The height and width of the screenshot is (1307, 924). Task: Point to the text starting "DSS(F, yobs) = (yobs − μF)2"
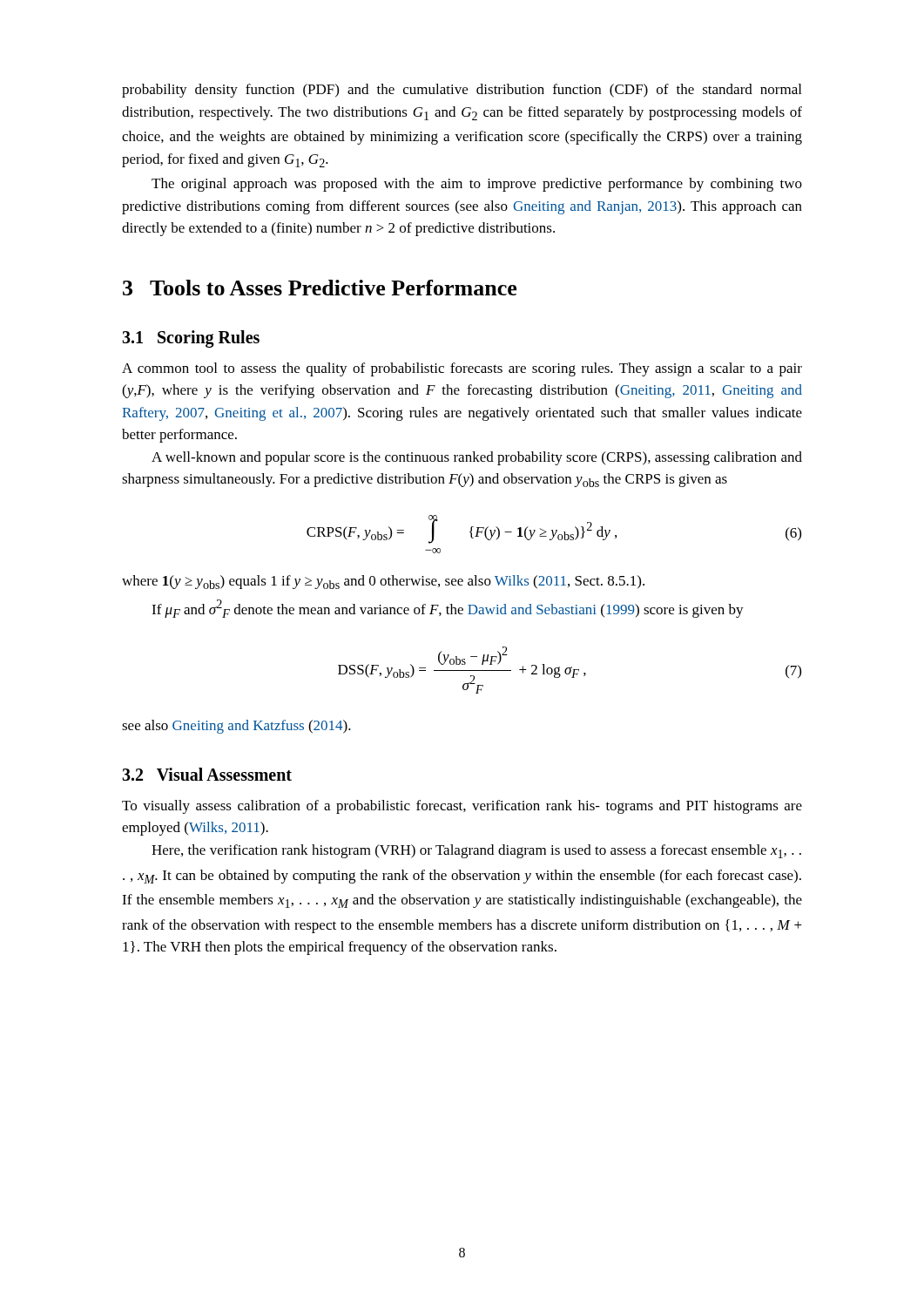[570, 671]
